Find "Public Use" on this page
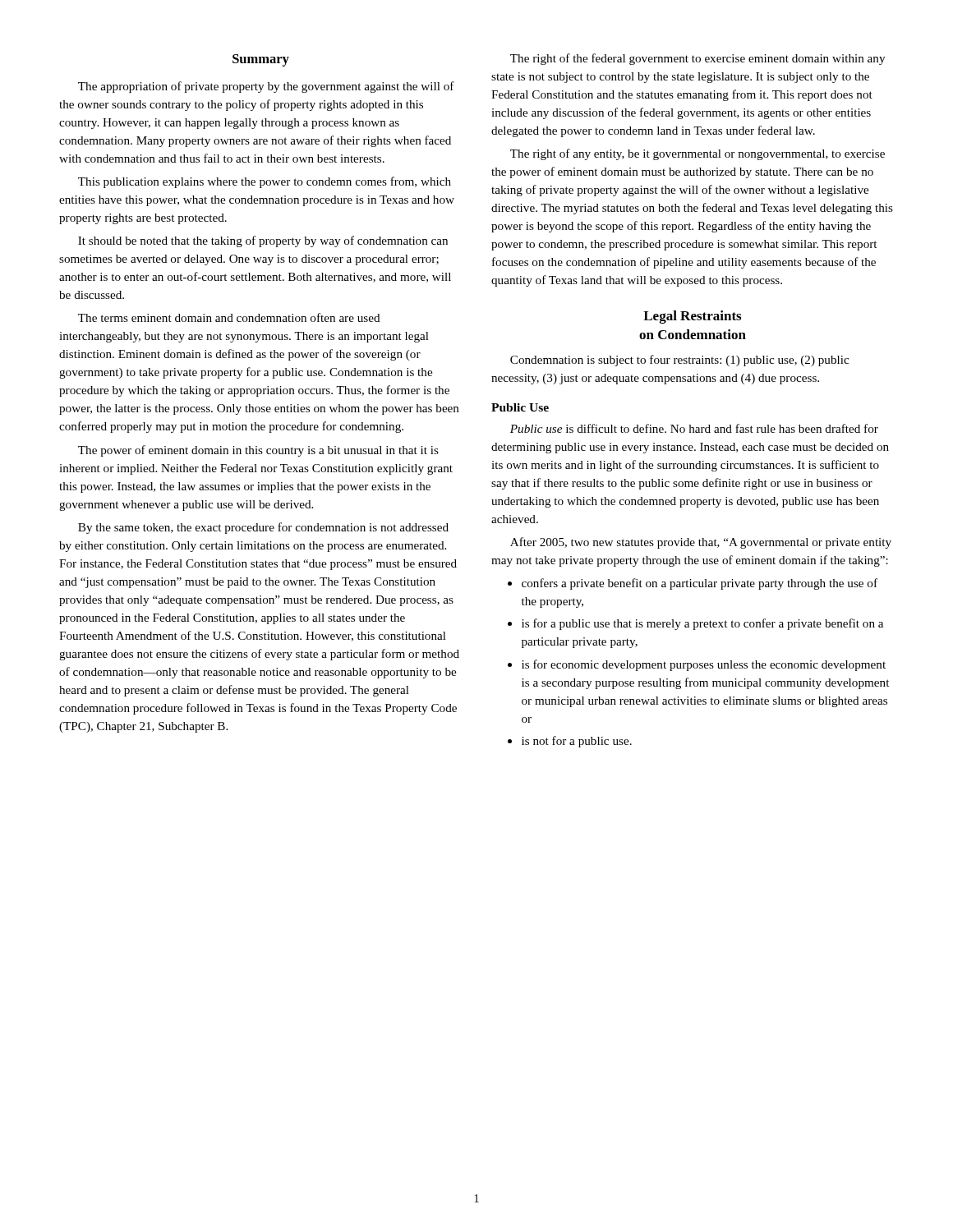The image size is (953, 1232). pos(520,407)
